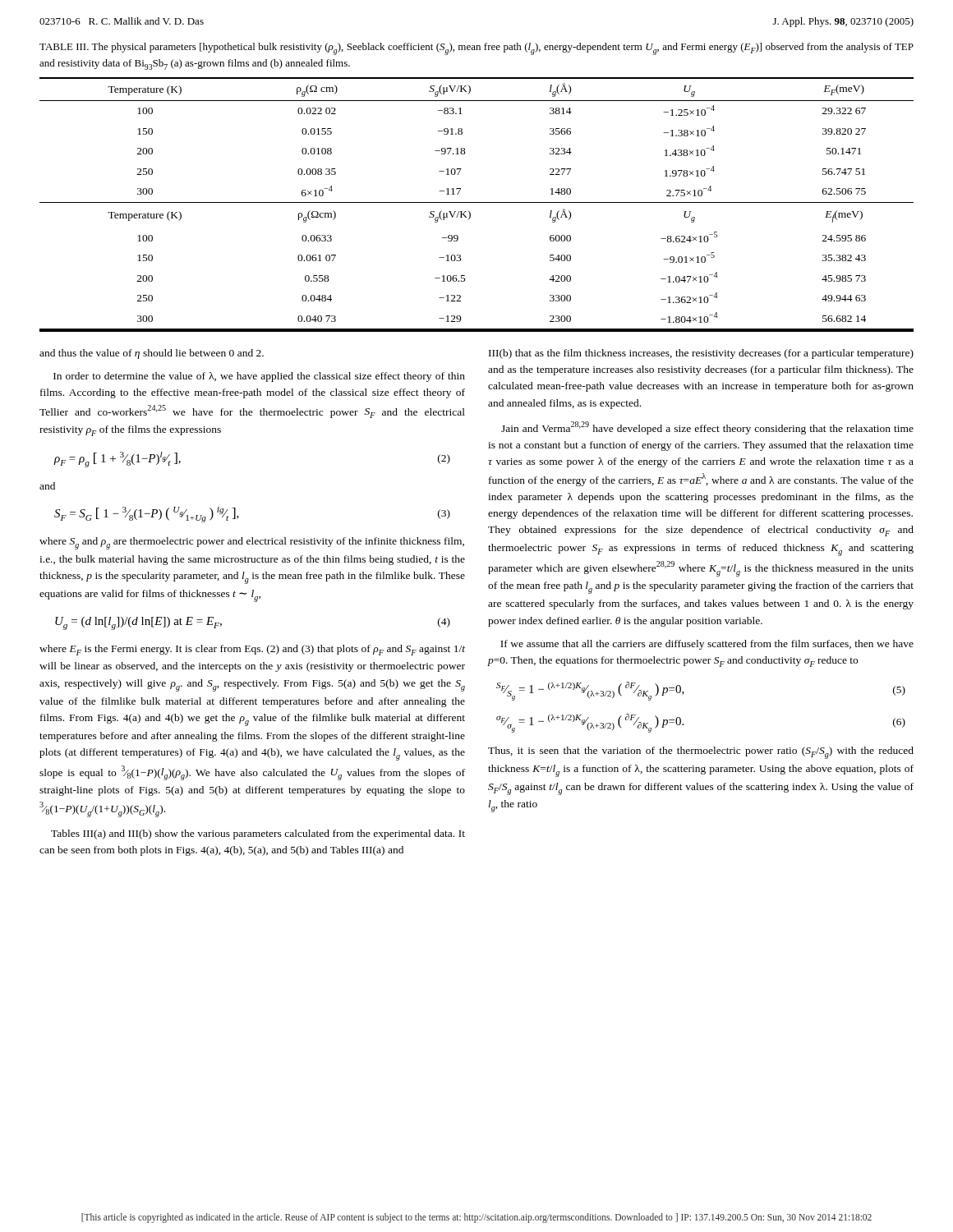Select the caption
Screen dimensions: 1232x953
[x=476, y=56]
